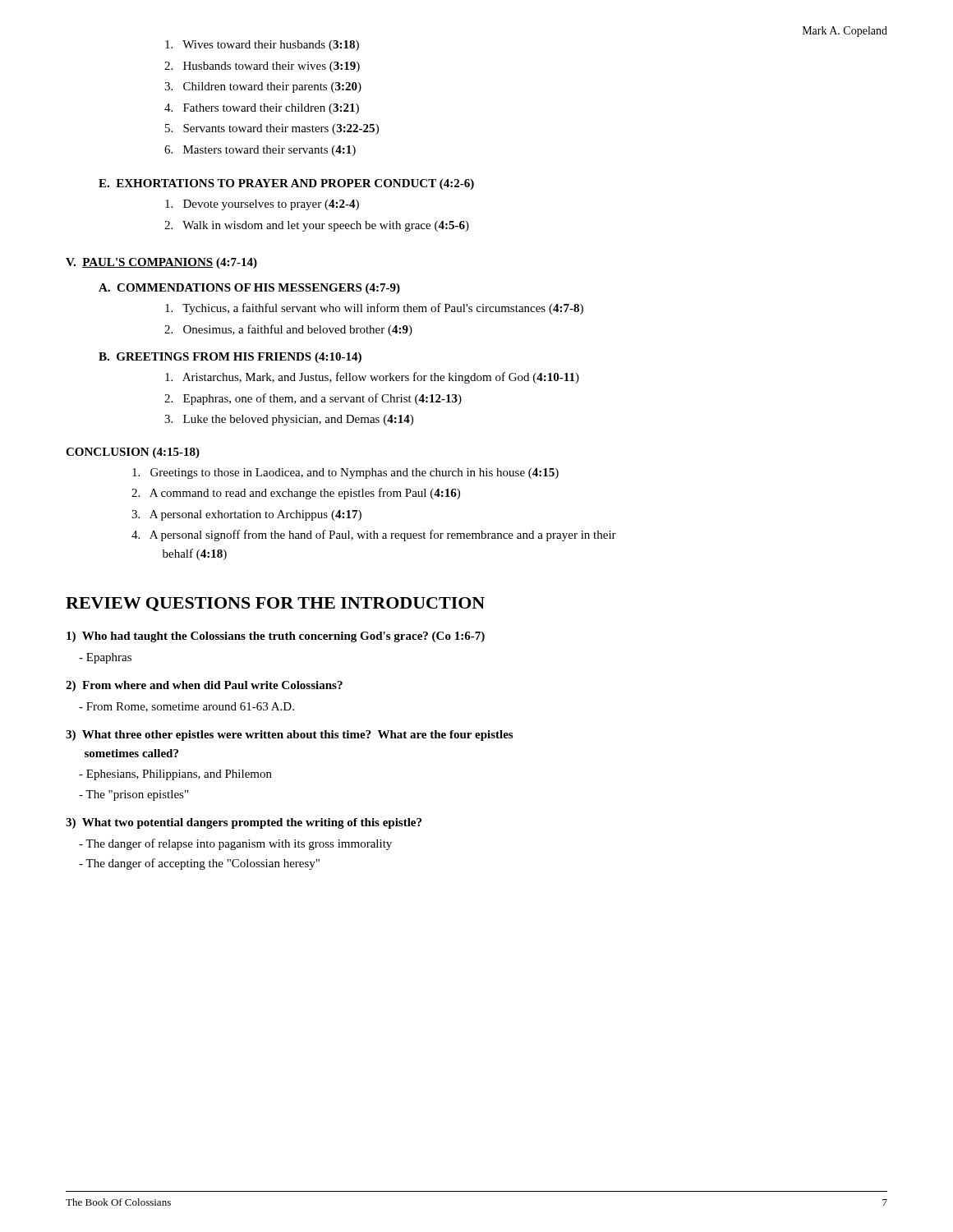Click on the list item that says "2. Walk in wisdom"
The width and height of the screenshot is (953, 1232).
(317, 225)
